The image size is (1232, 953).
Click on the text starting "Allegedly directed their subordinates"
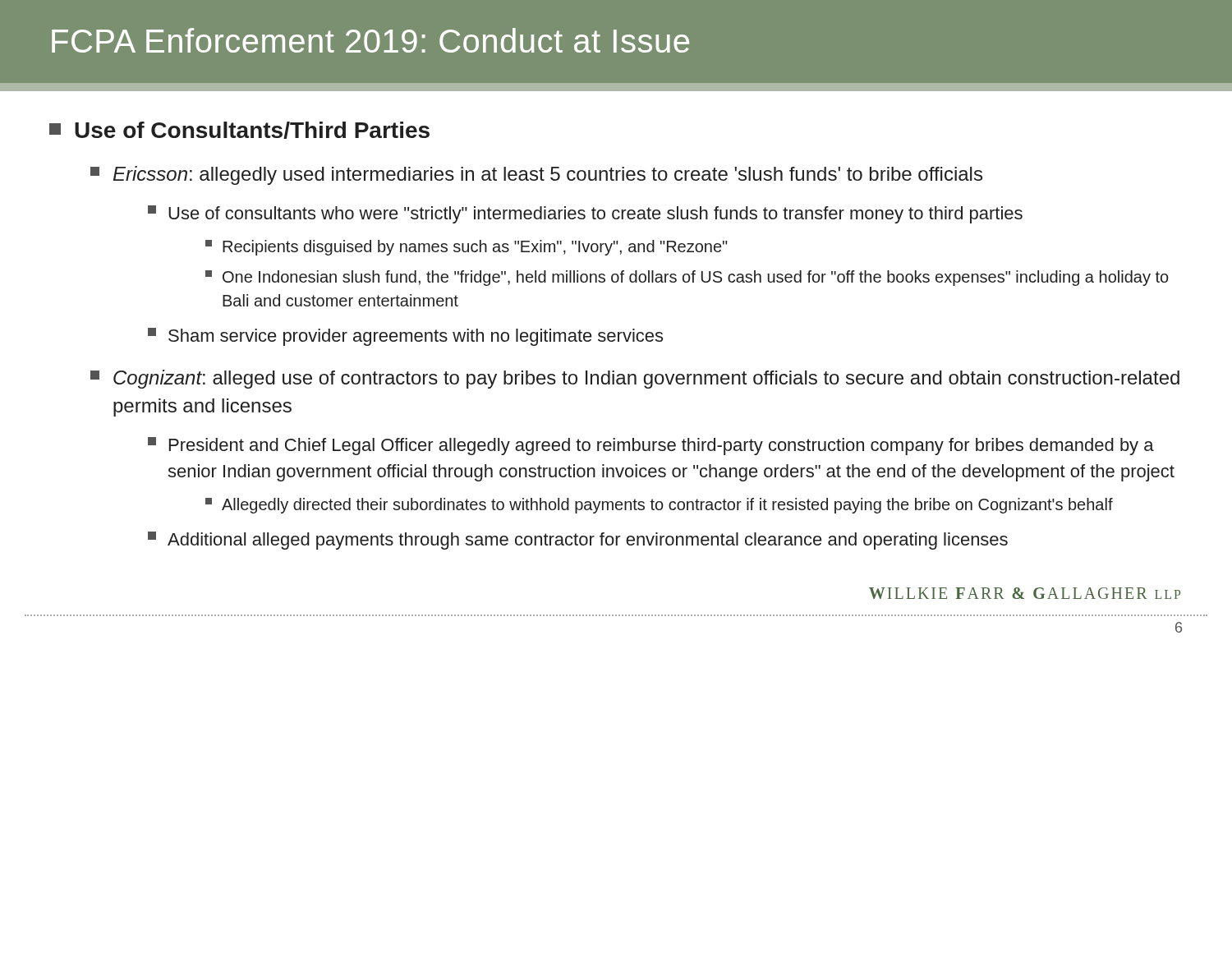coord(659,505)
